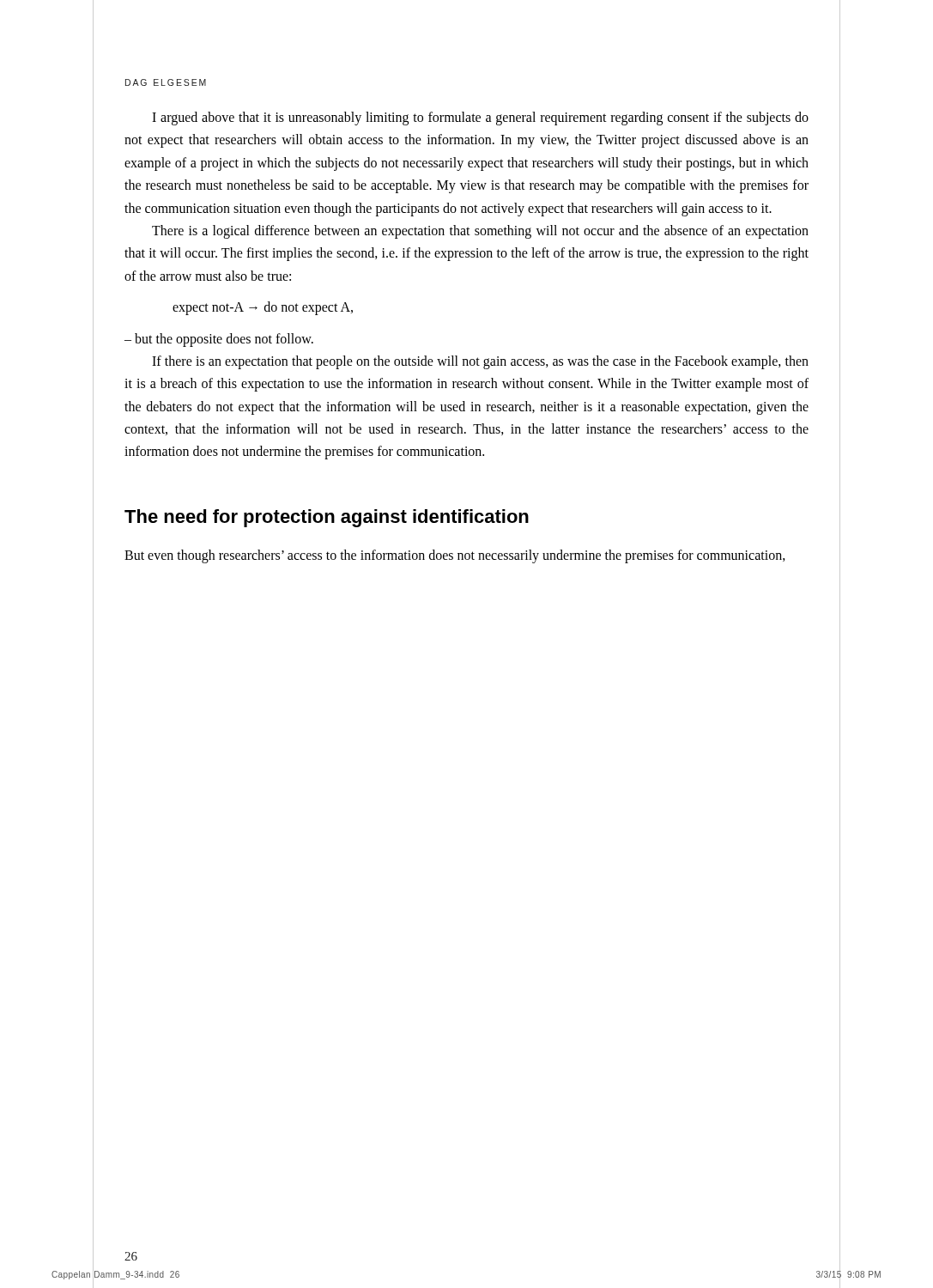The width and height of the screenshot is (933, 1288).
Task: Click on the element starting "I argued above"
Action: tap(466, 197)
